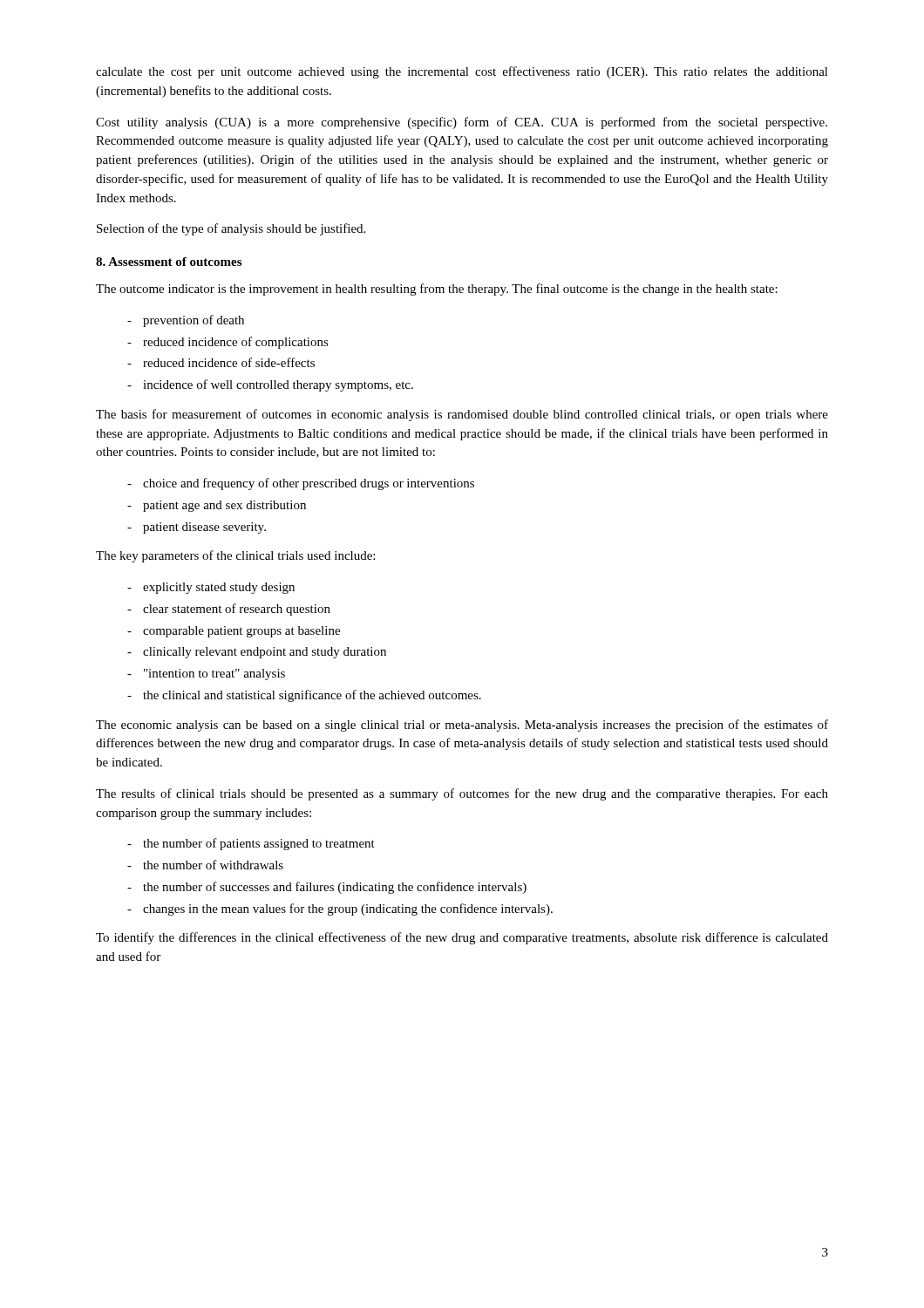Locate the passage starting "prevention of death"

194,320
